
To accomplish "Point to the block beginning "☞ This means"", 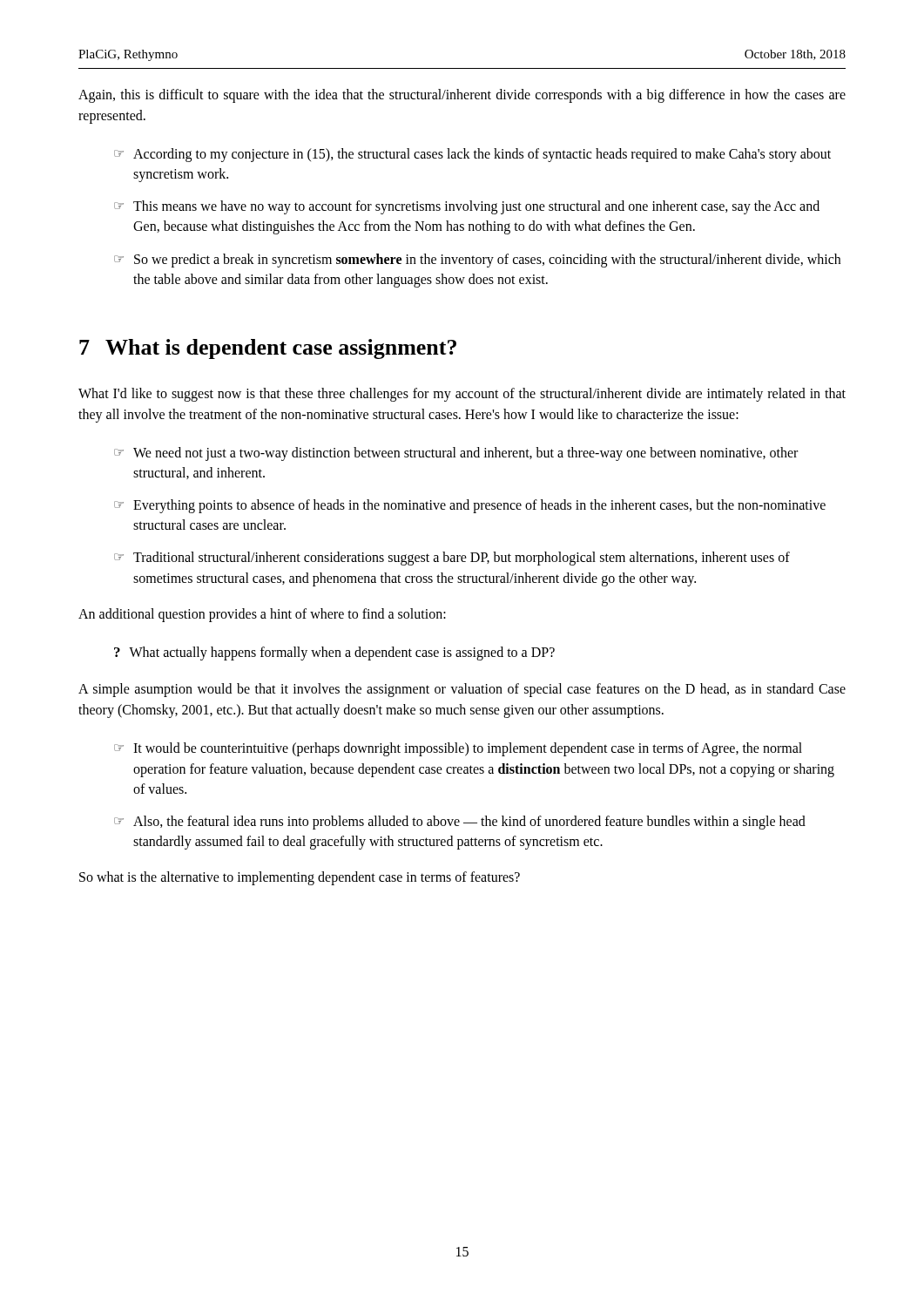I will click(x=479, y=216).
